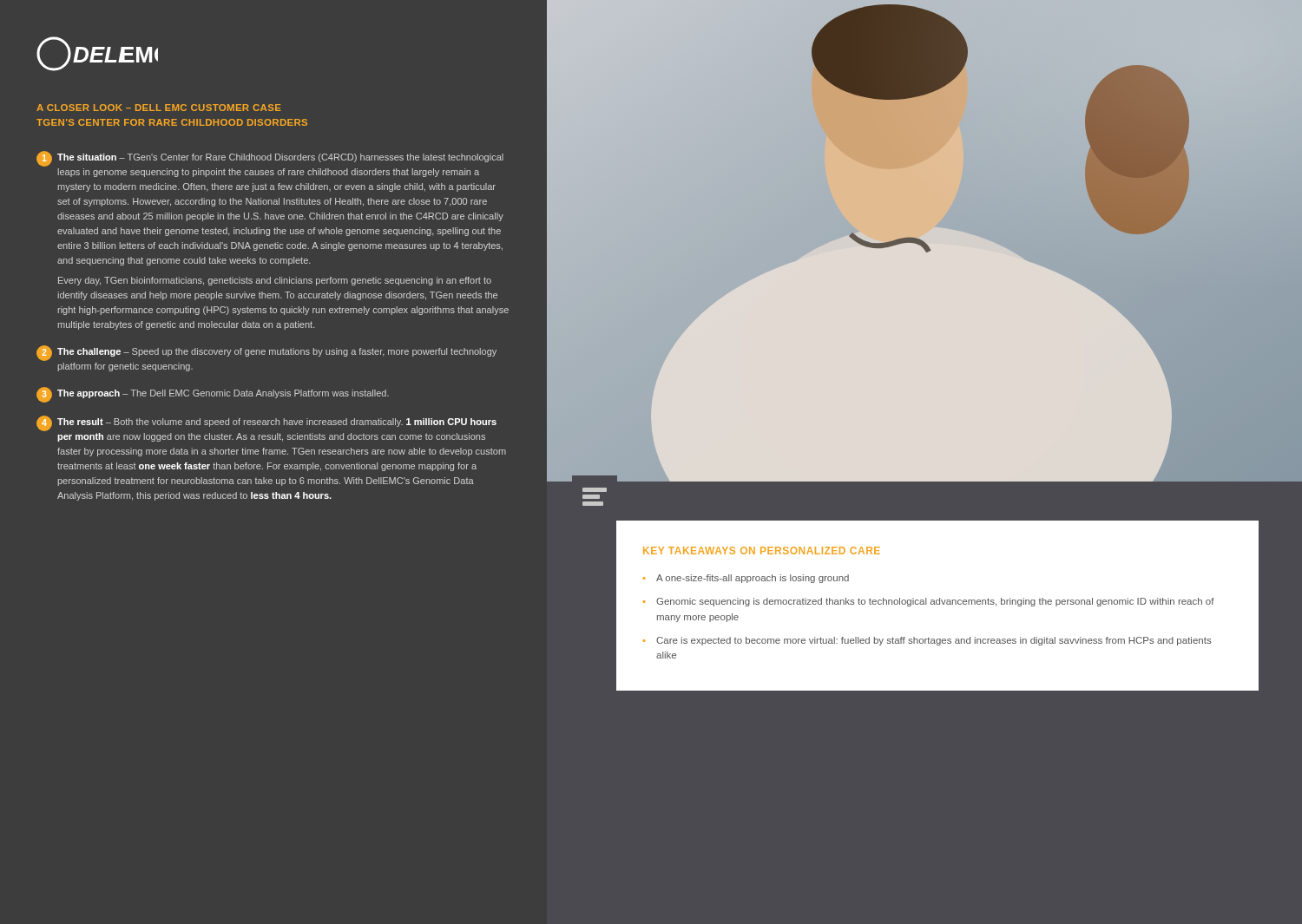Locate the section header with the text "KEY TAKEAWAYS ON PERSONALIZED CARE"
The width and height of the screenshot is (1302, 924).
coord(762,551)
